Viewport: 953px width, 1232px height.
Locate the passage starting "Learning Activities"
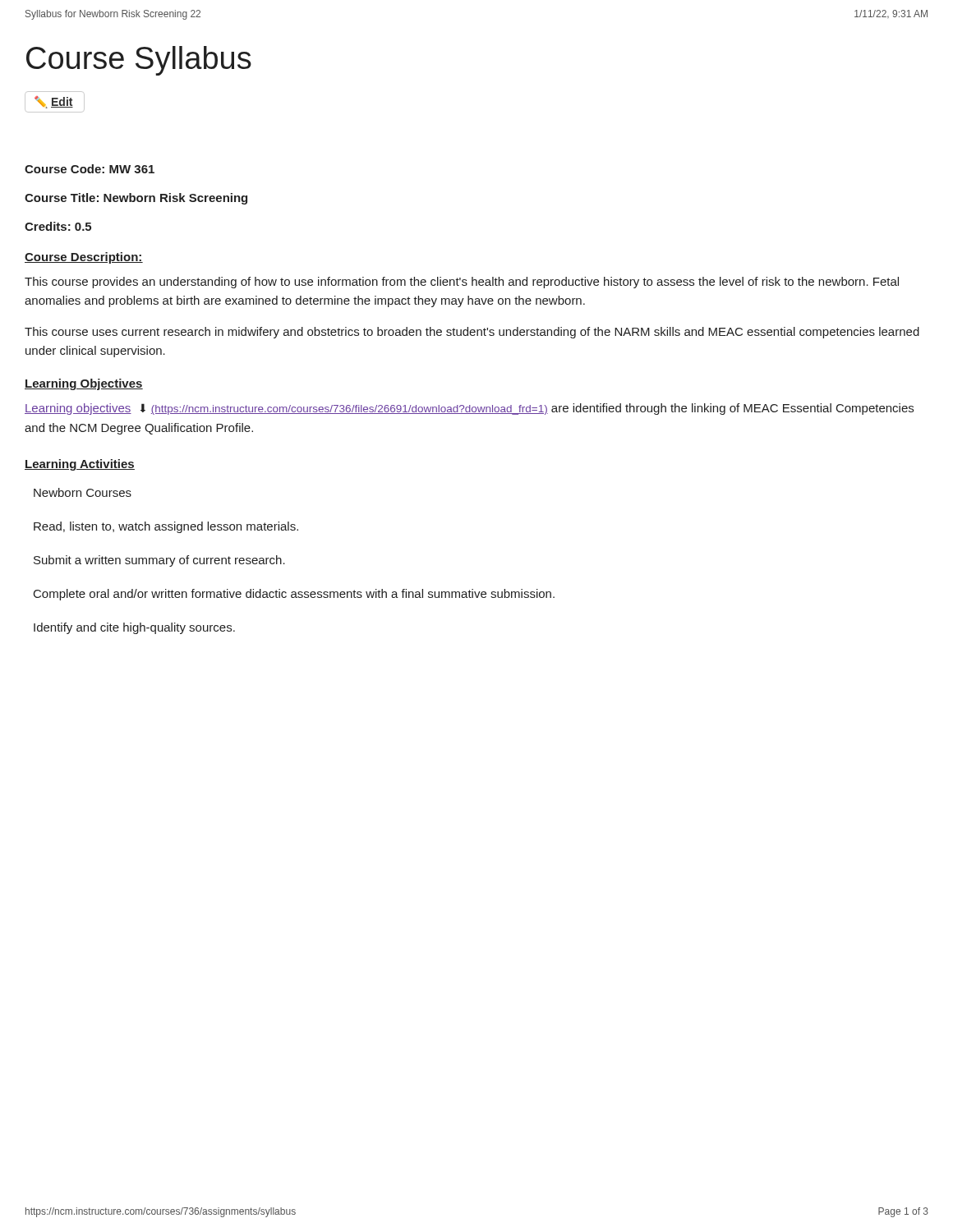[x=80, y=464]
